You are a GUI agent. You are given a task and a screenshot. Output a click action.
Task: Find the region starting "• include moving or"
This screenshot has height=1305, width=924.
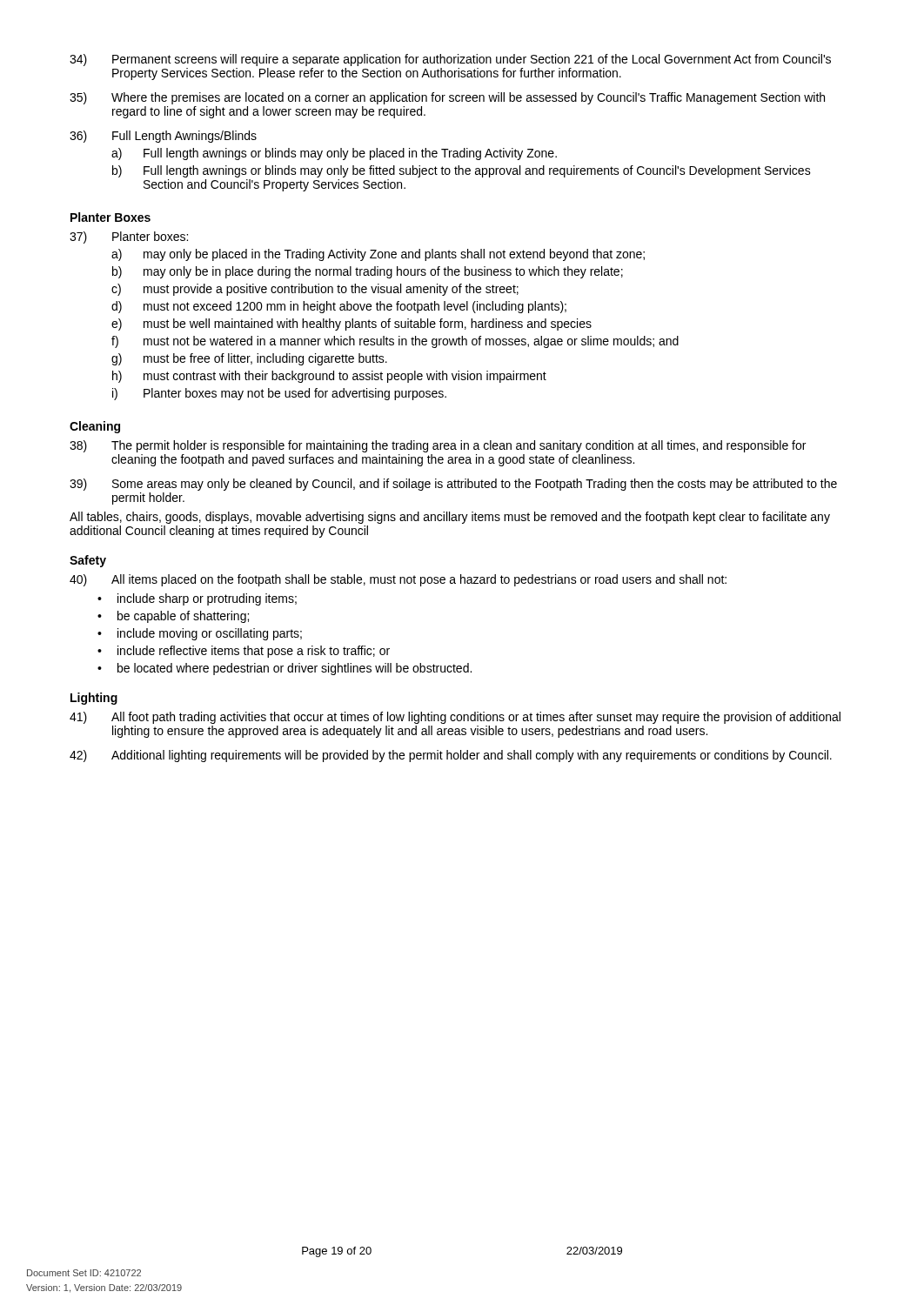200,634
